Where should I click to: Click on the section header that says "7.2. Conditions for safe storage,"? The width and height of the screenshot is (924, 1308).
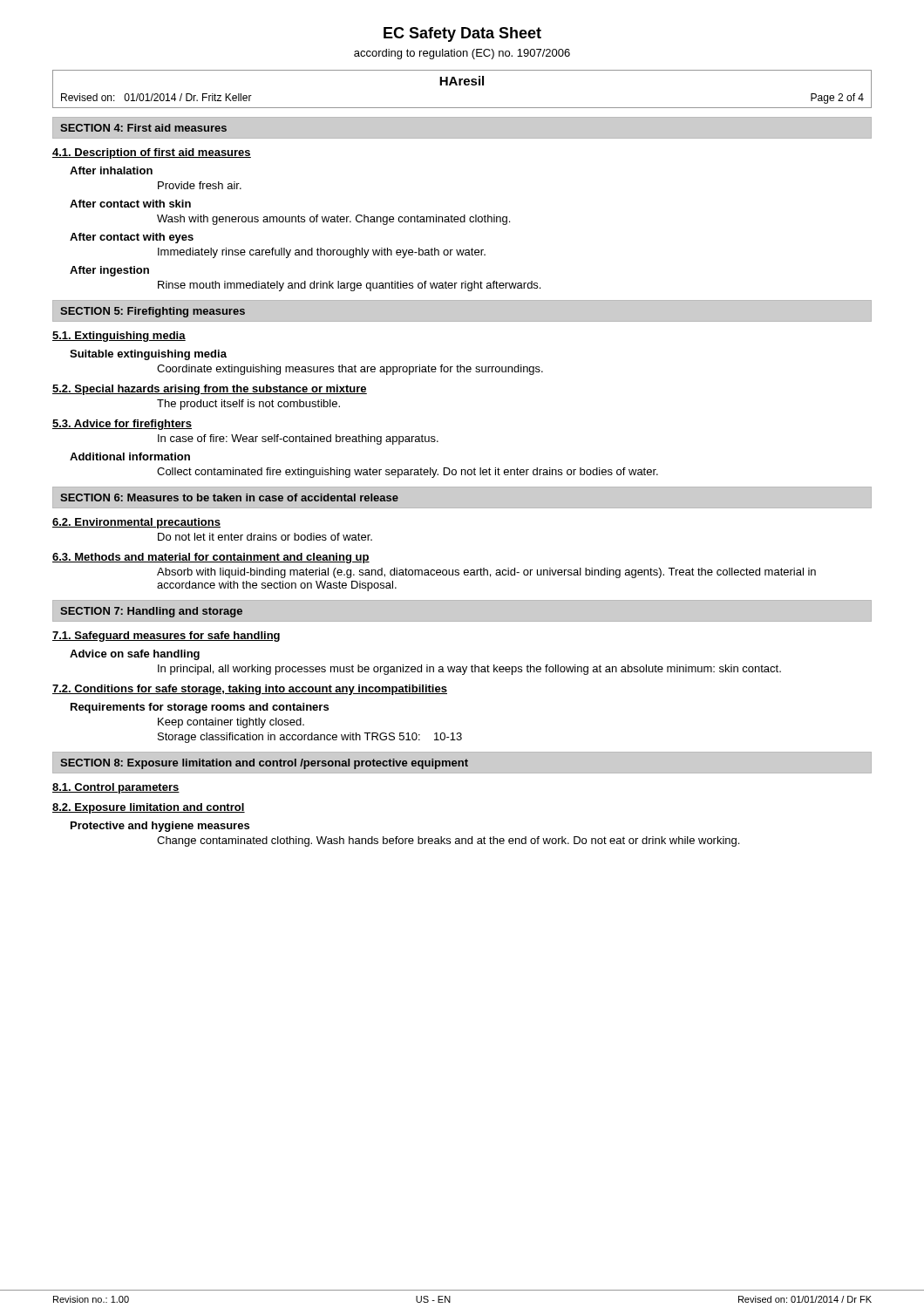250,688
